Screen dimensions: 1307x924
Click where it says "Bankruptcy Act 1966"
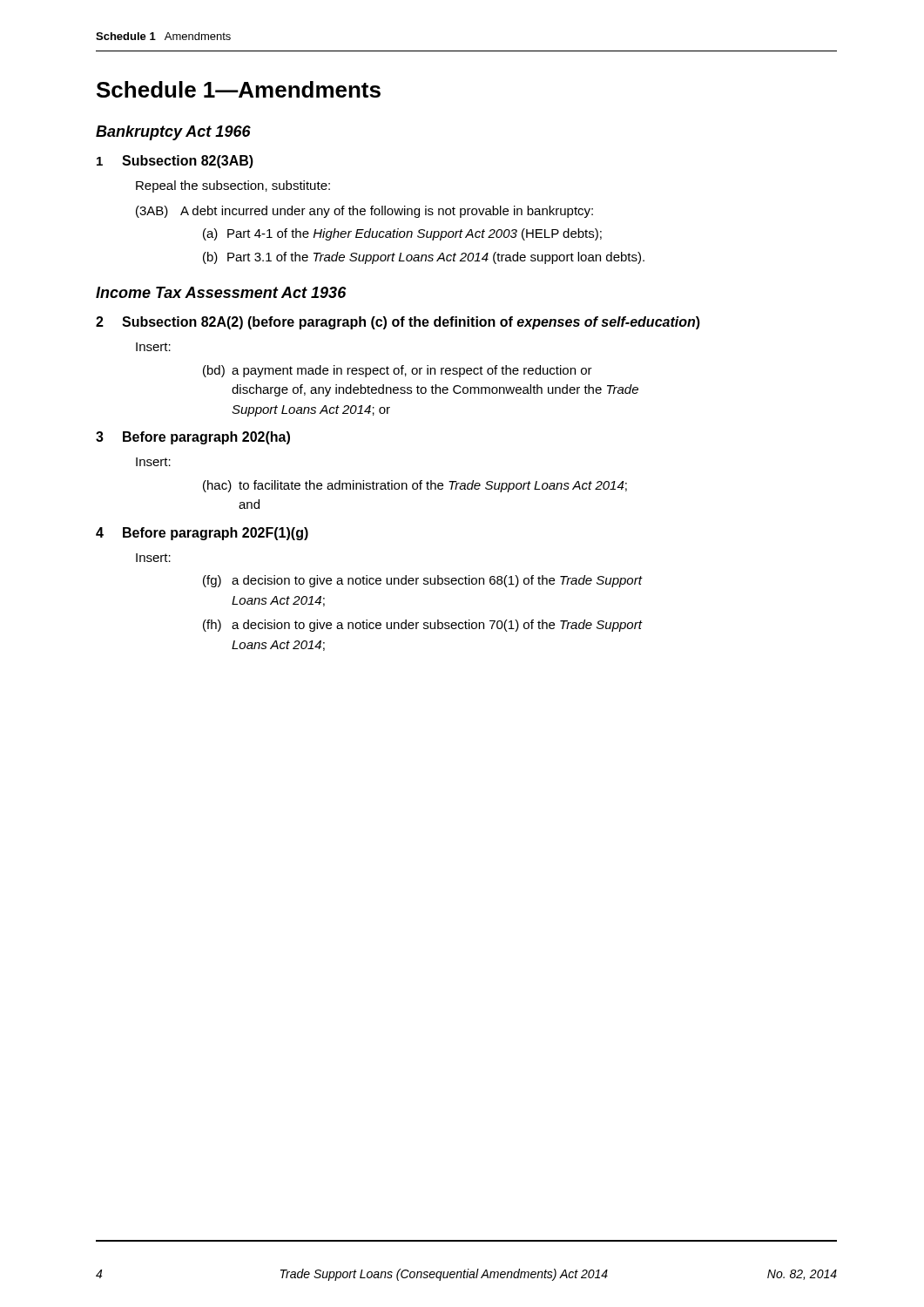point(173,132)
